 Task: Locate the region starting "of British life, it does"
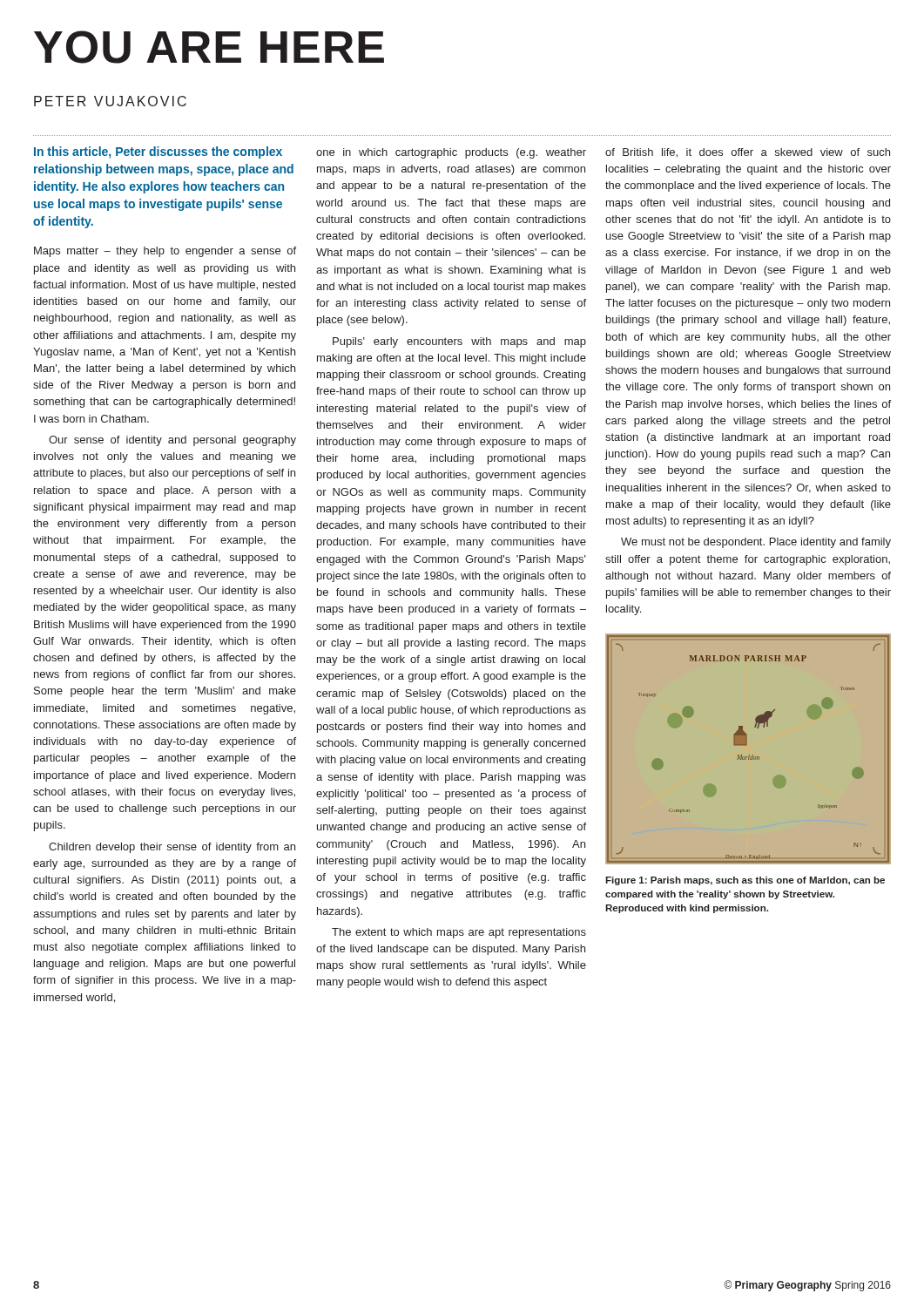tap(748, 381)
